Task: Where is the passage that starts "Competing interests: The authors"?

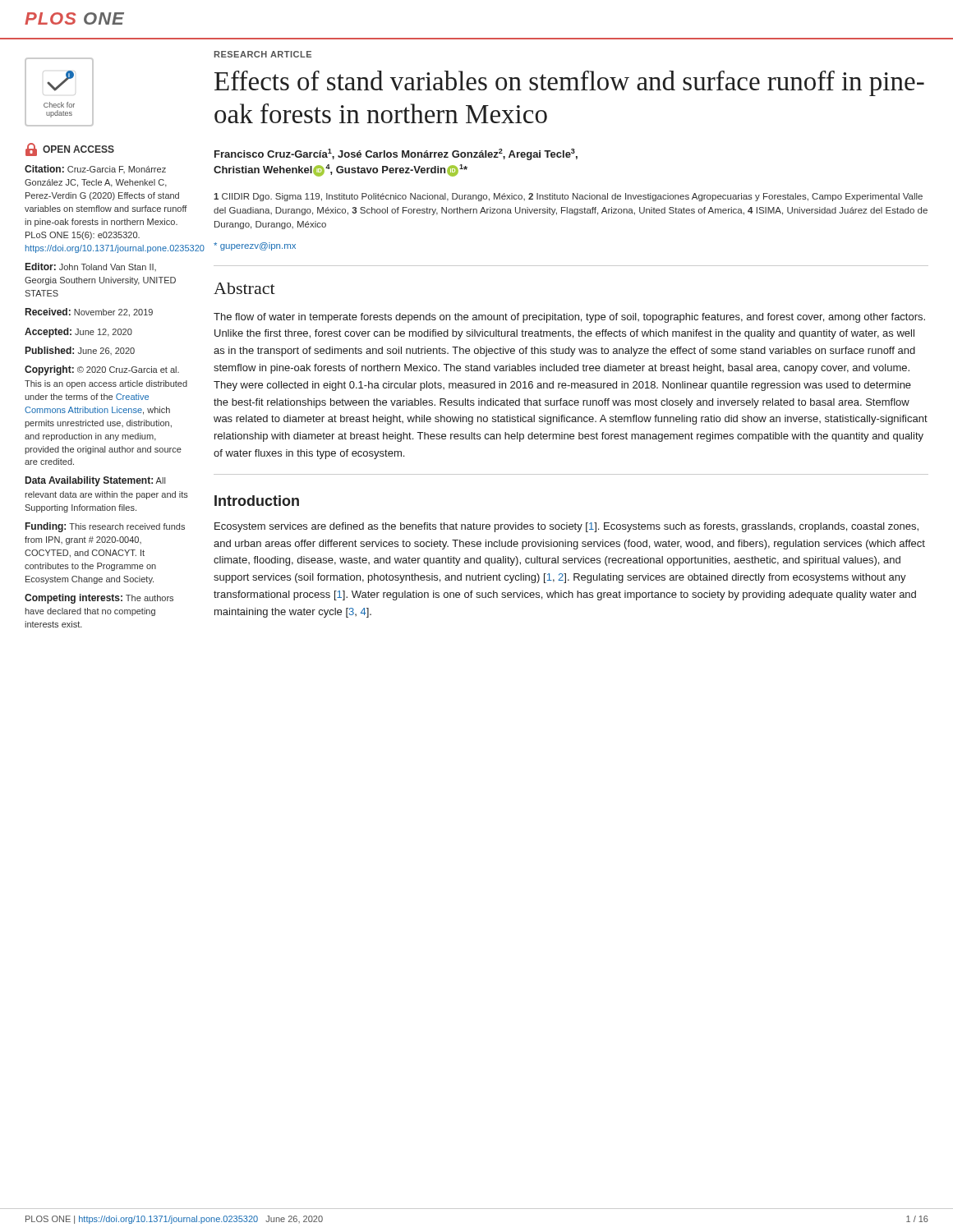Action: (99, 611)
